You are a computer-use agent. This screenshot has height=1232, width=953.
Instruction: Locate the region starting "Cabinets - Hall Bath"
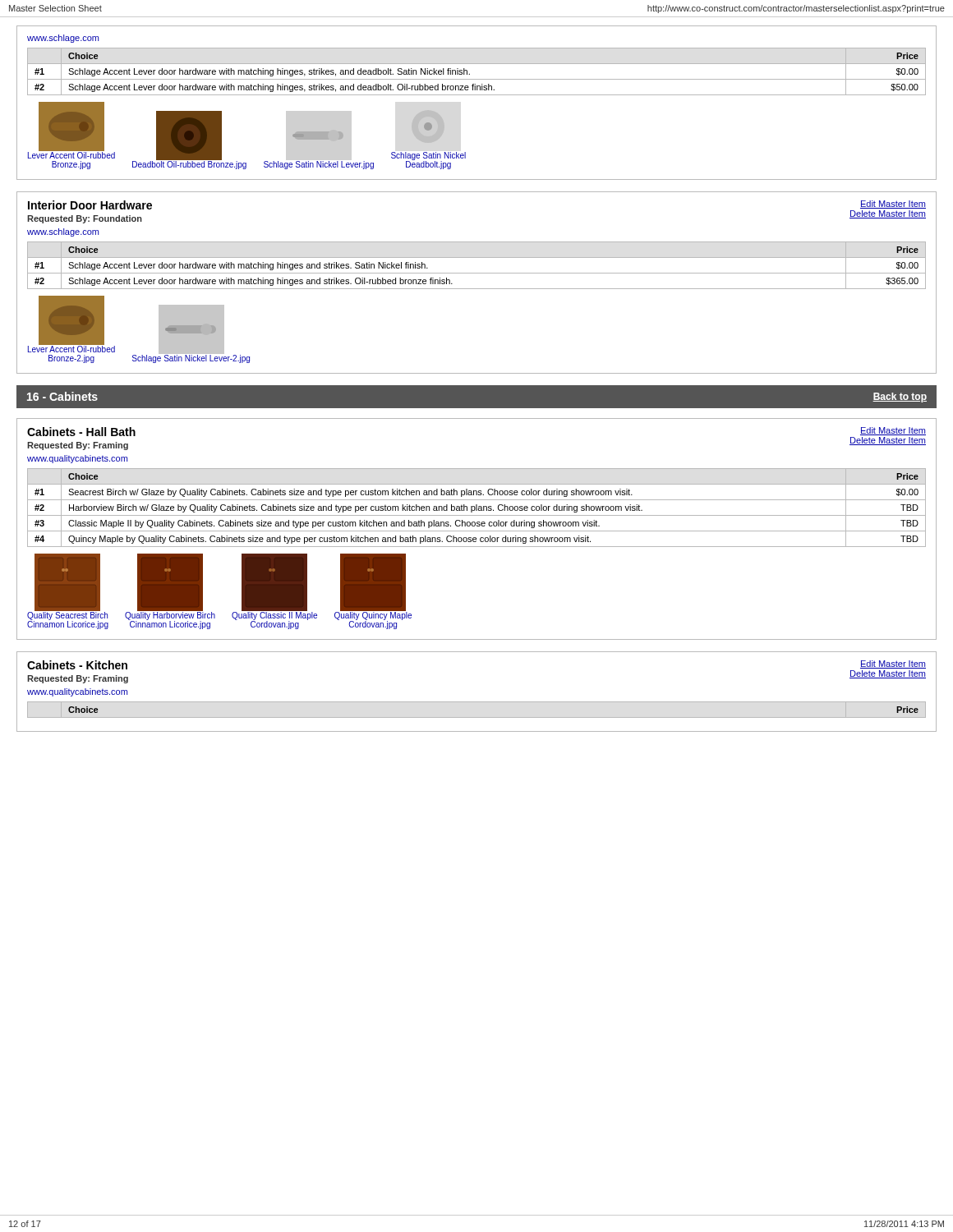(81, 438)
